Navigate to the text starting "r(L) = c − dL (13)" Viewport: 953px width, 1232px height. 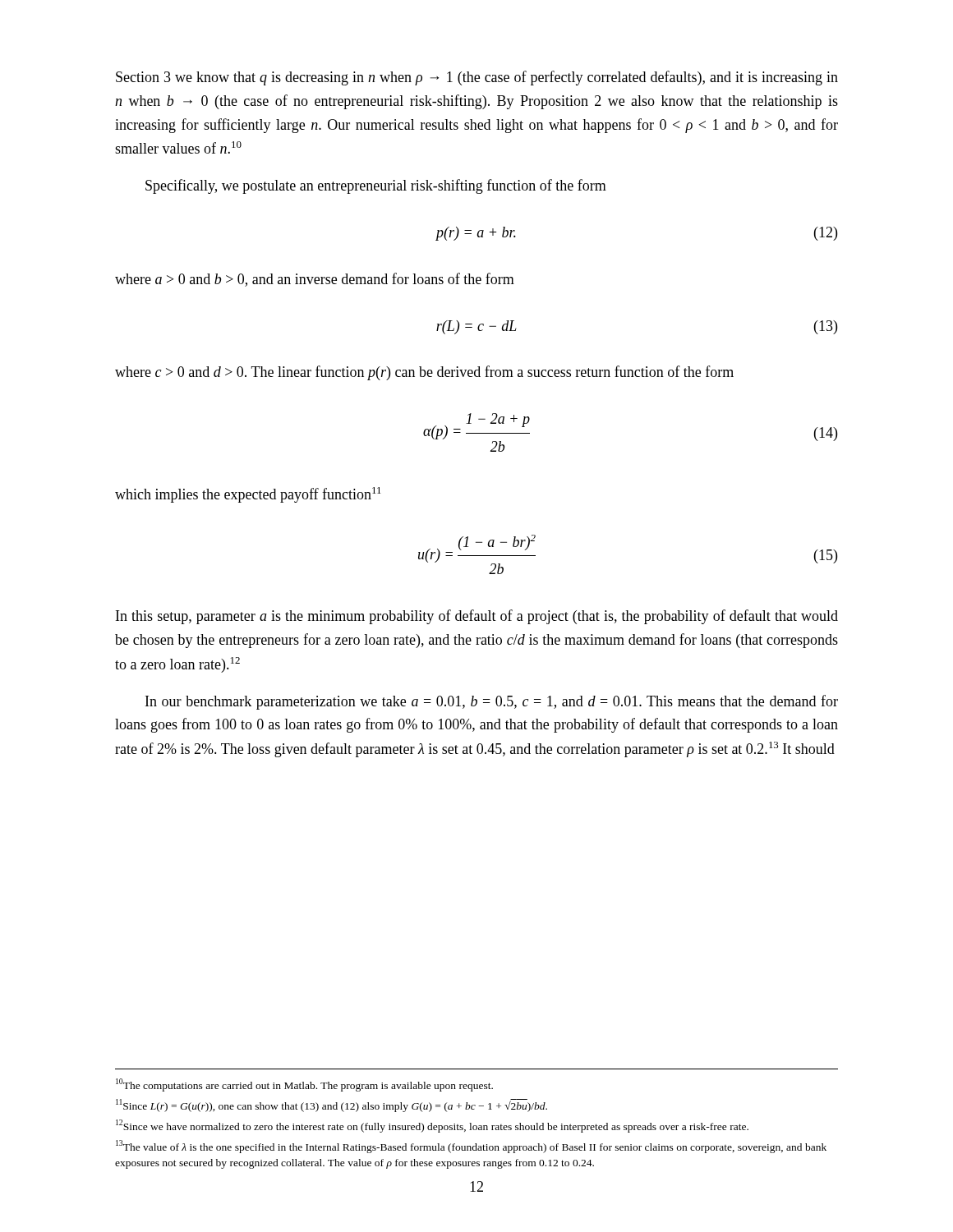(479, 327)
